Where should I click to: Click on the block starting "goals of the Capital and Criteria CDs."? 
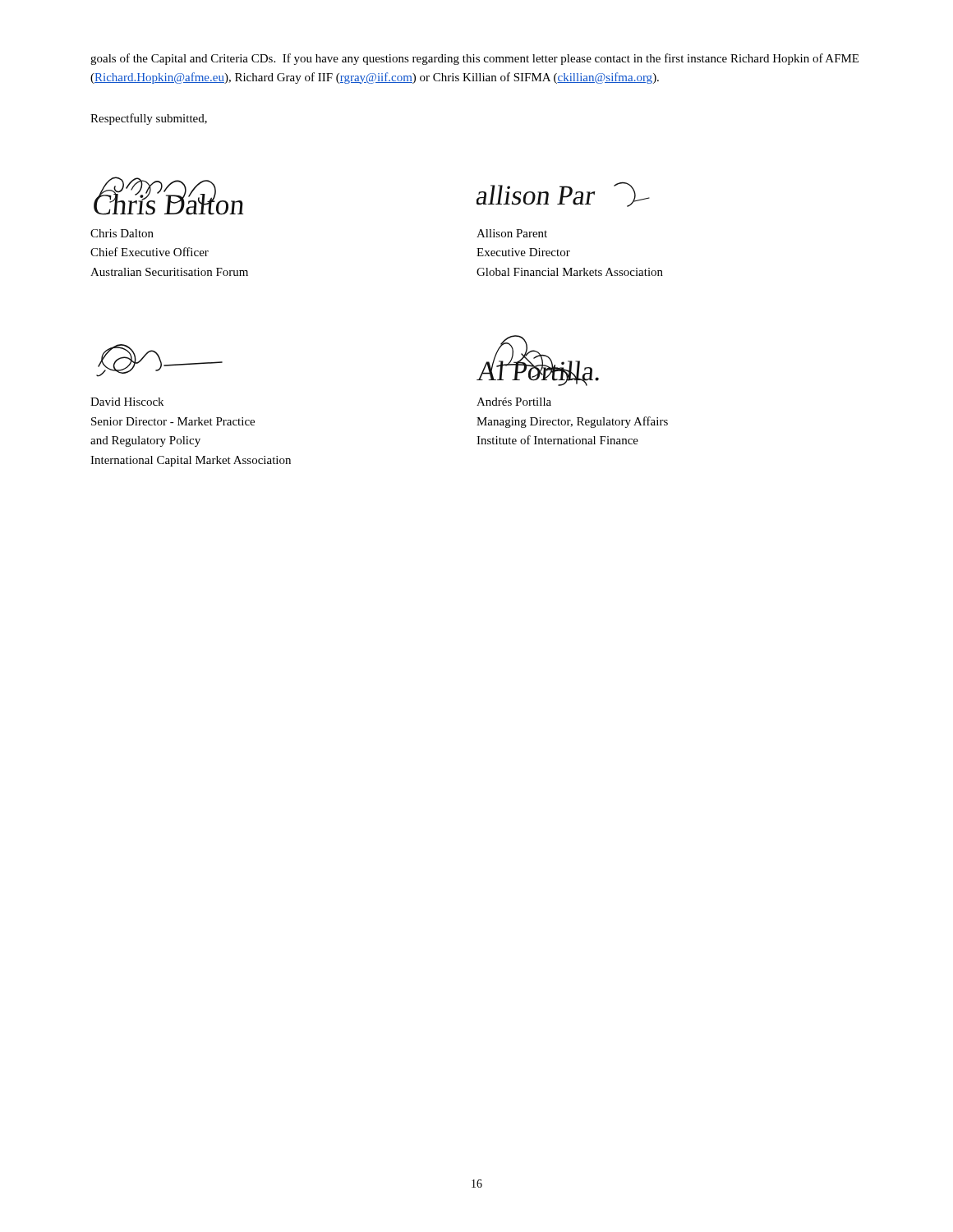coord(475,68)
